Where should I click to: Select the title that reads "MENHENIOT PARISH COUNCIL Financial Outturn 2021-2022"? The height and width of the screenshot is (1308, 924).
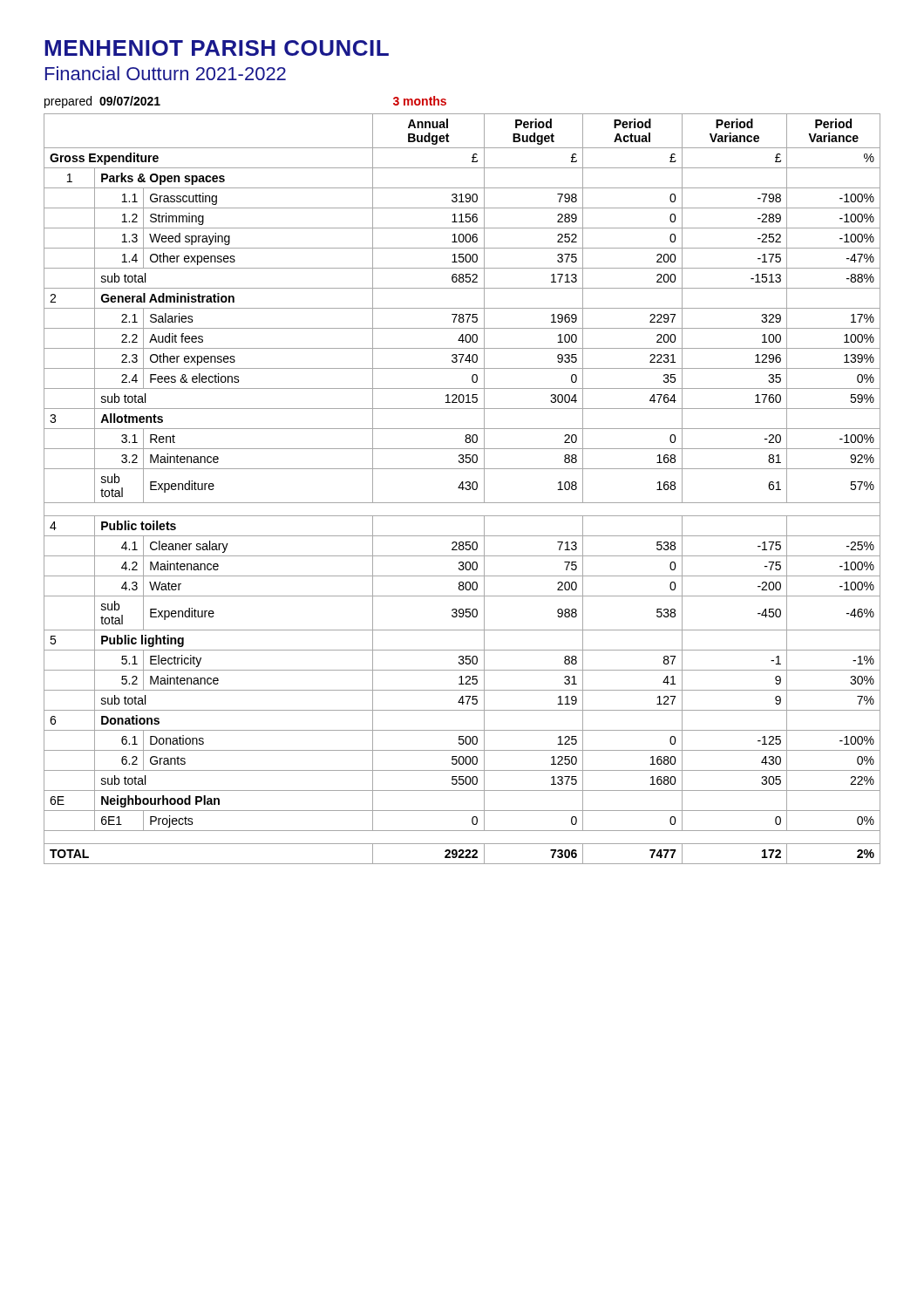tap(217, 48)
